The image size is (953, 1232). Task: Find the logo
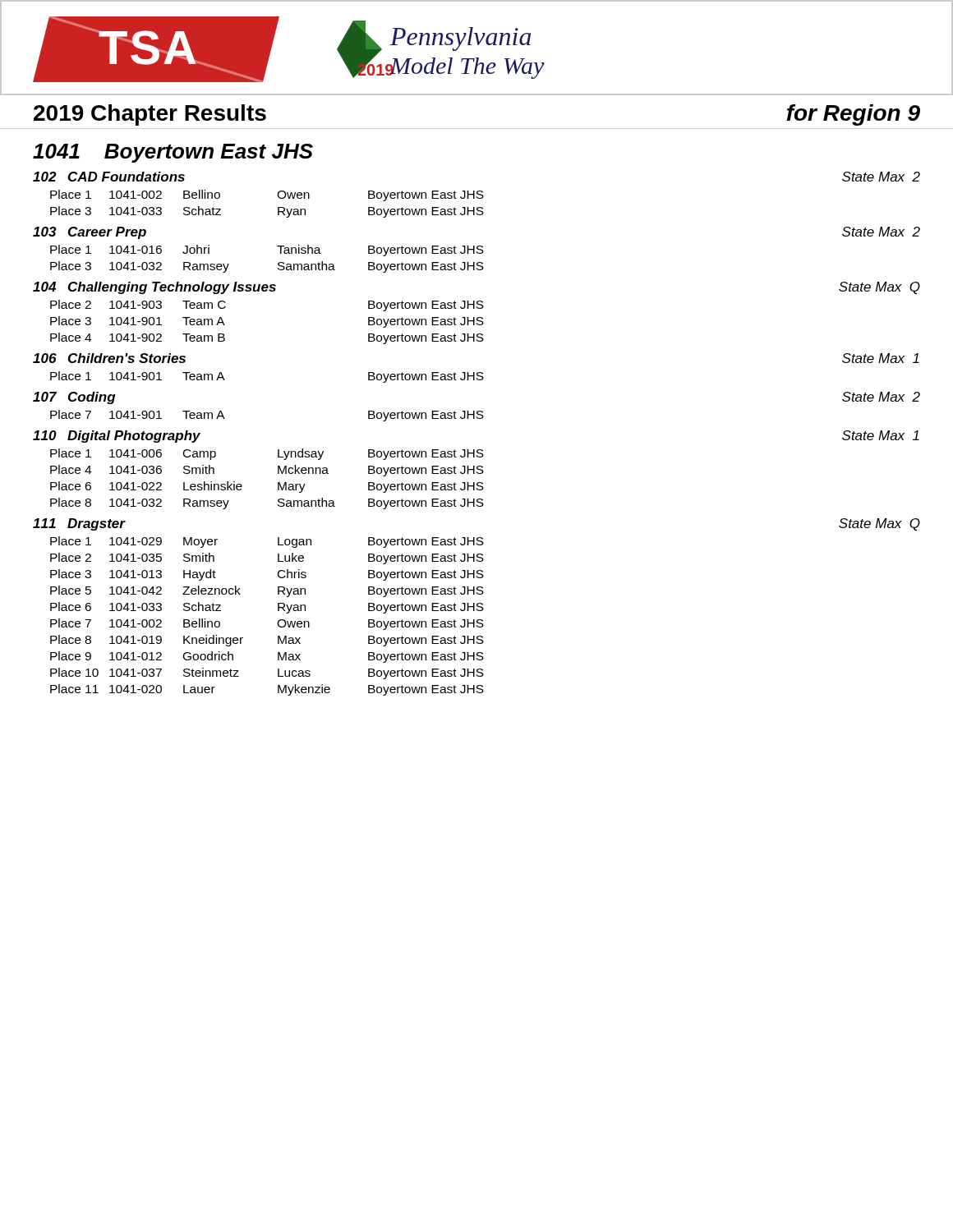476,48
